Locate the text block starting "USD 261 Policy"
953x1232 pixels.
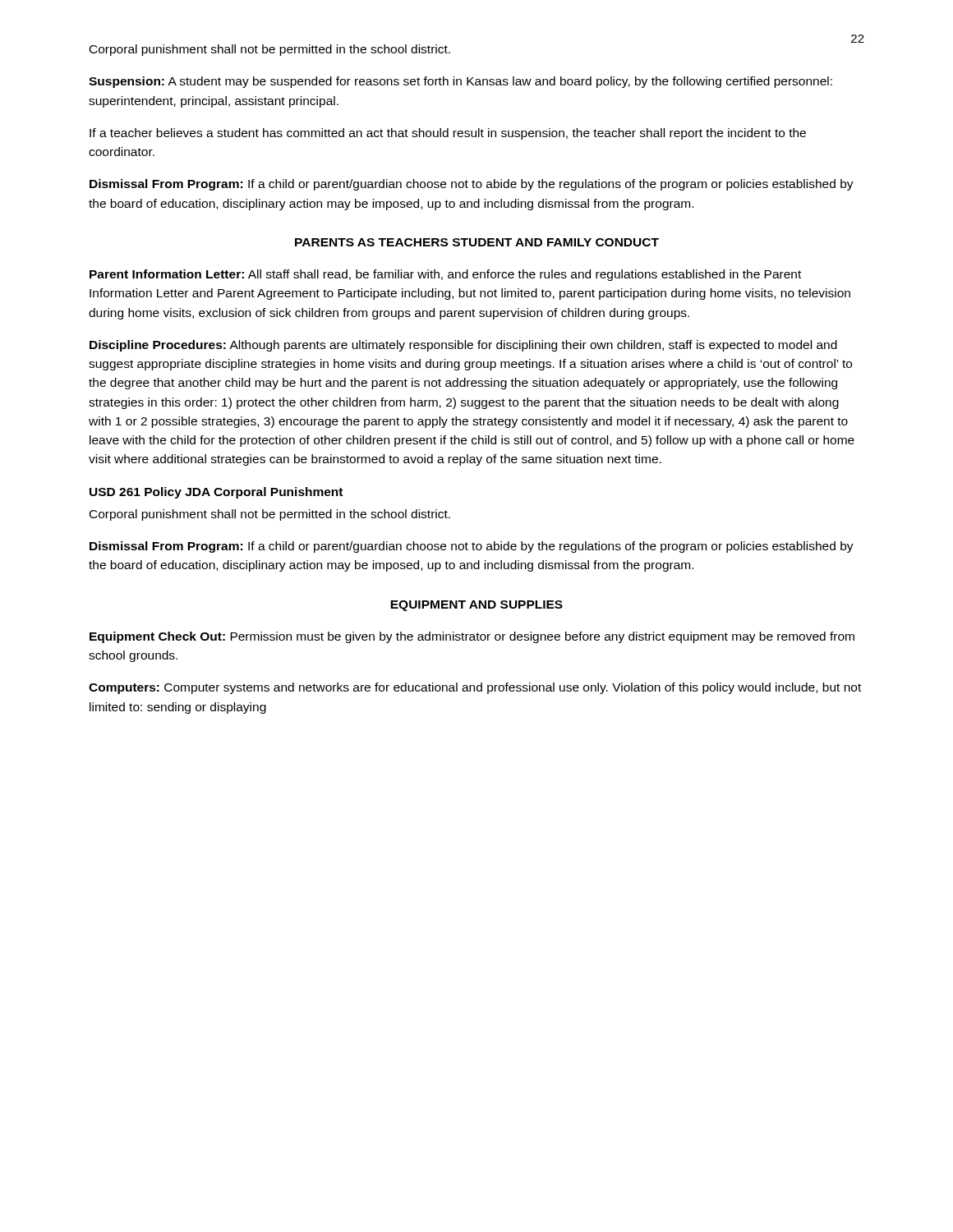(x=216, y=491)
